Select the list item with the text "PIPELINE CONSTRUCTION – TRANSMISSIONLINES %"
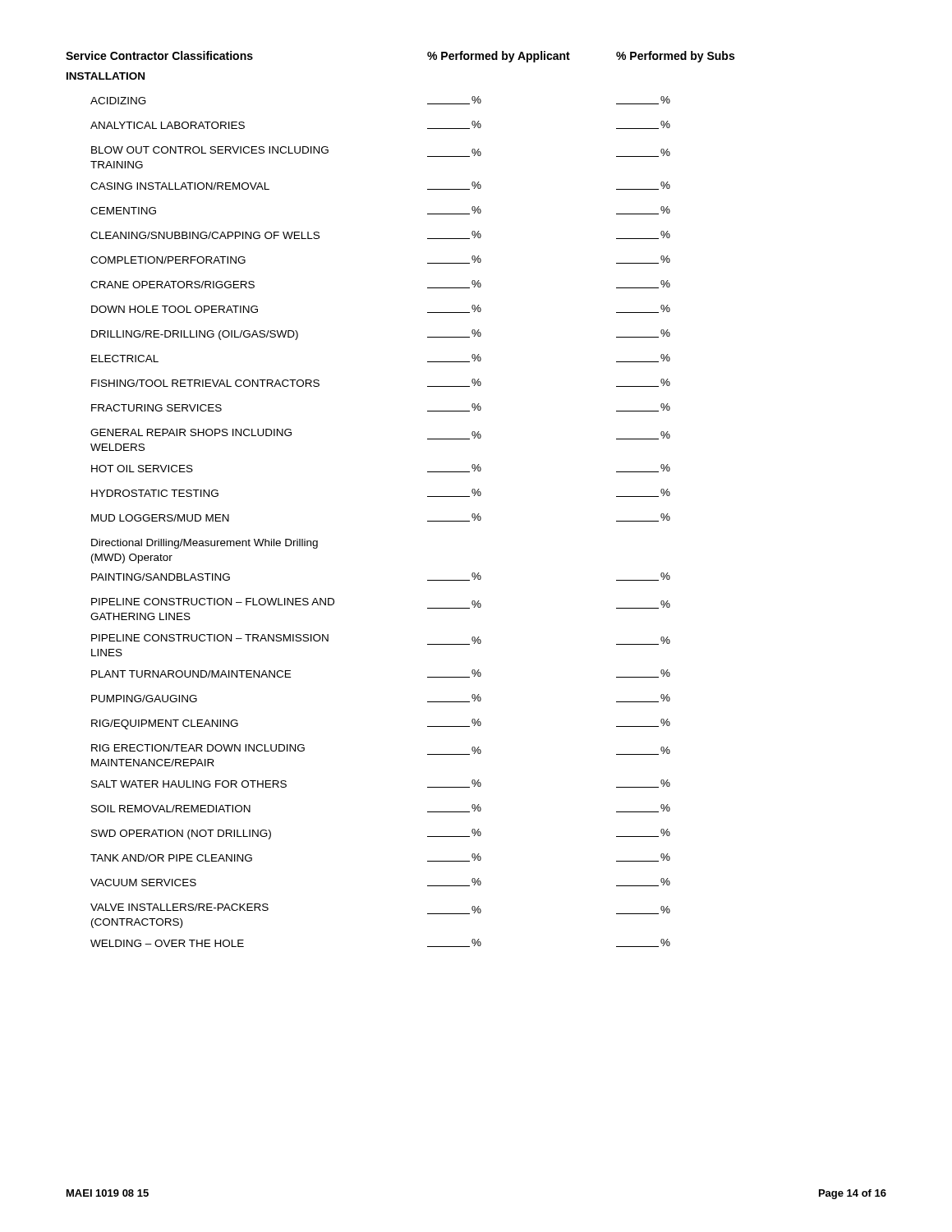 (x=423, y=646)
